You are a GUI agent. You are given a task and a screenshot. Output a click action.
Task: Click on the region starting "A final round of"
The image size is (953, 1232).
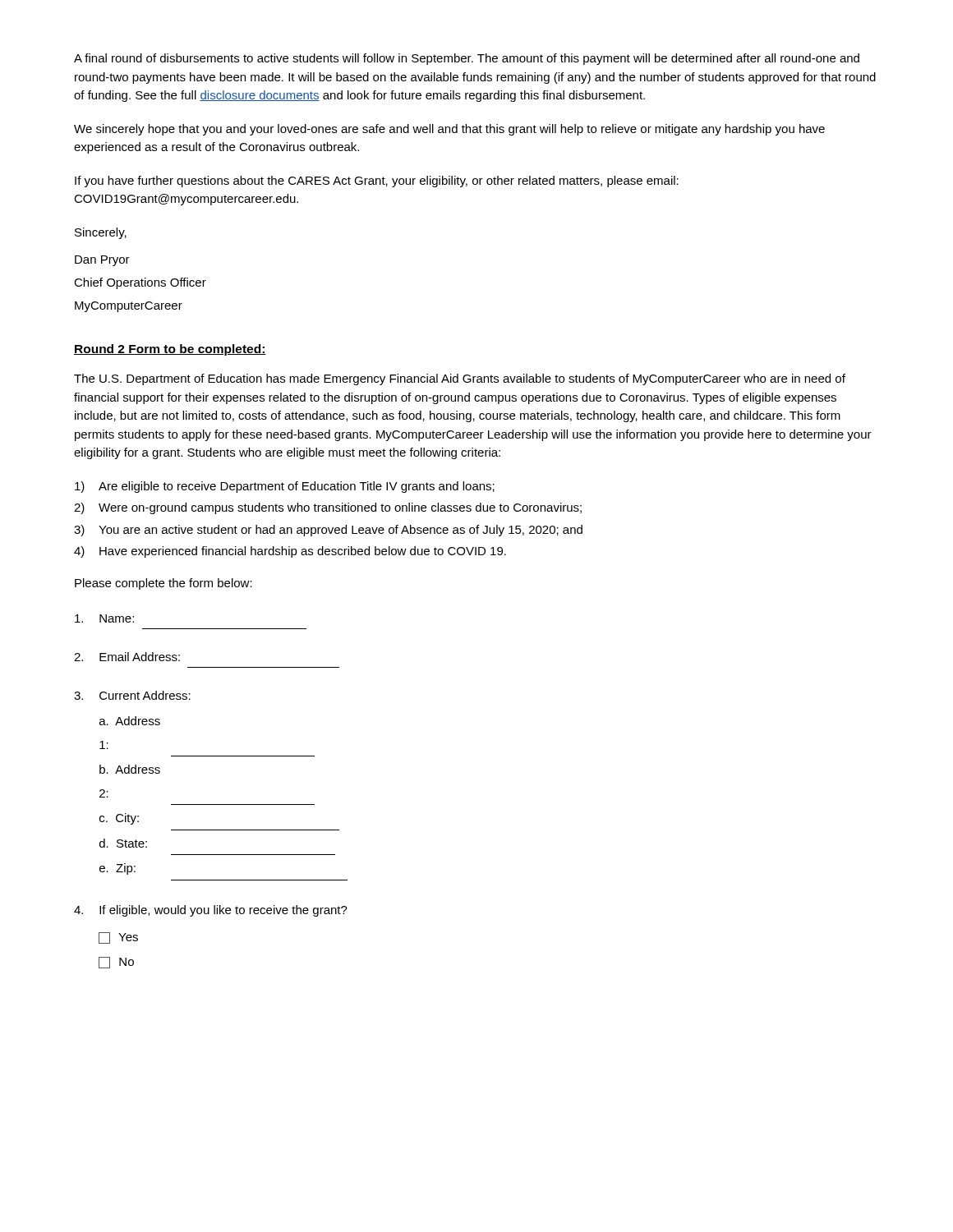coord(475,76)
